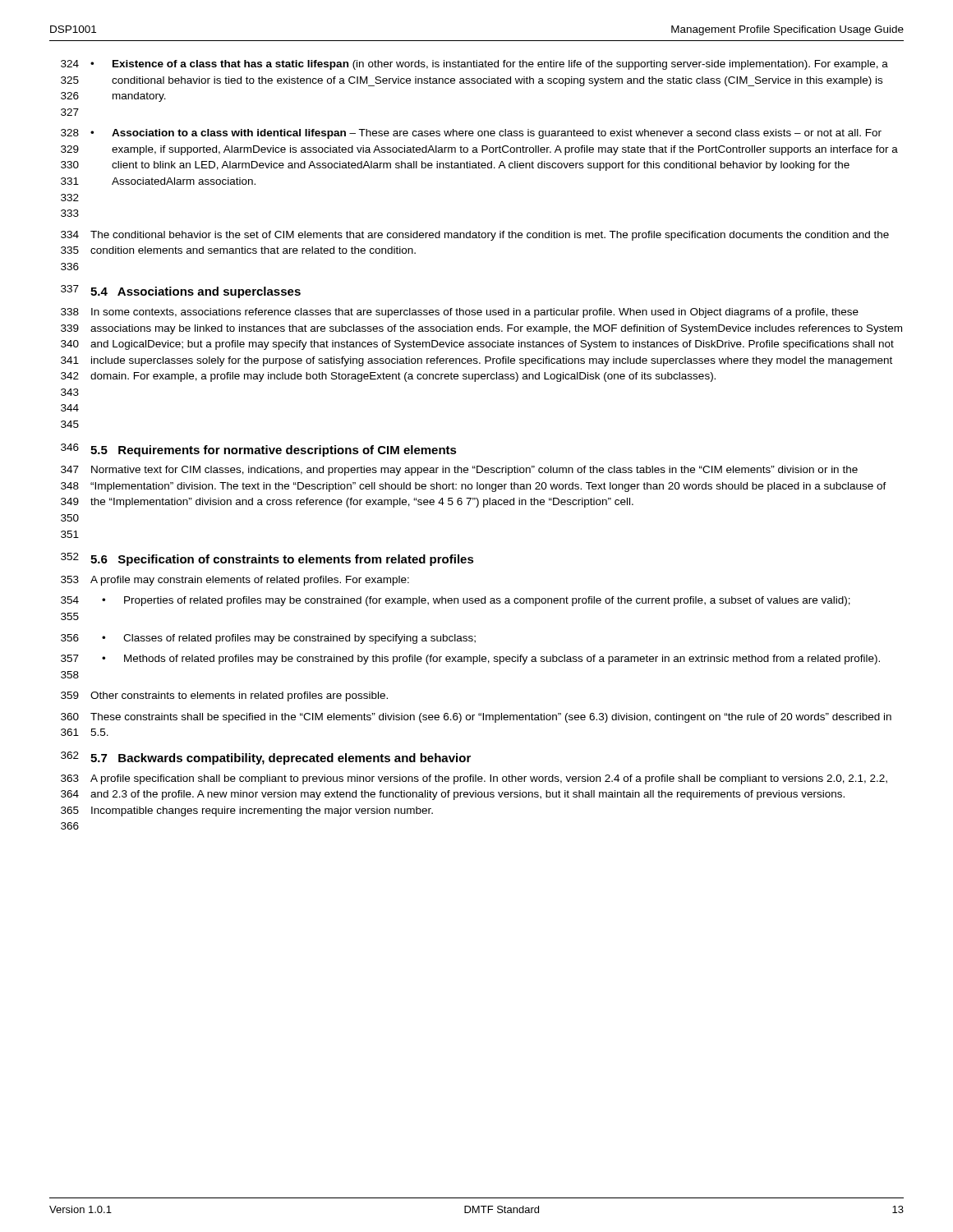Locate the text block that reads "334335336 The conditional behavior is the set"
Image resolution: width=953 pixels, height=1232 pixels.
(x=475, y=236)
